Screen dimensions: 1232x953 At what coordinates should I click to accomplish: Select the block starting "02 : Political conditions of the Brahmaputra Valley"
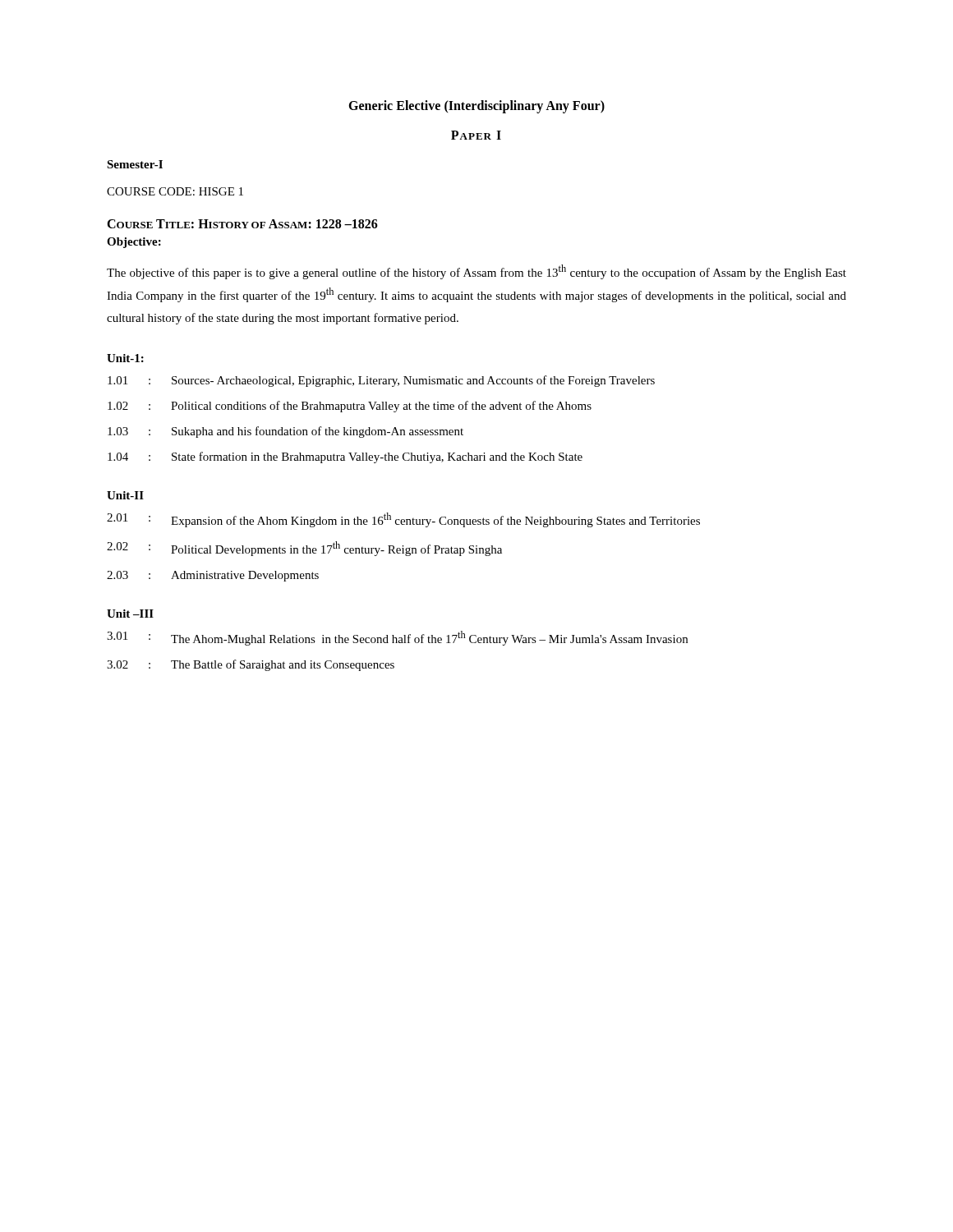click(476, 406)
